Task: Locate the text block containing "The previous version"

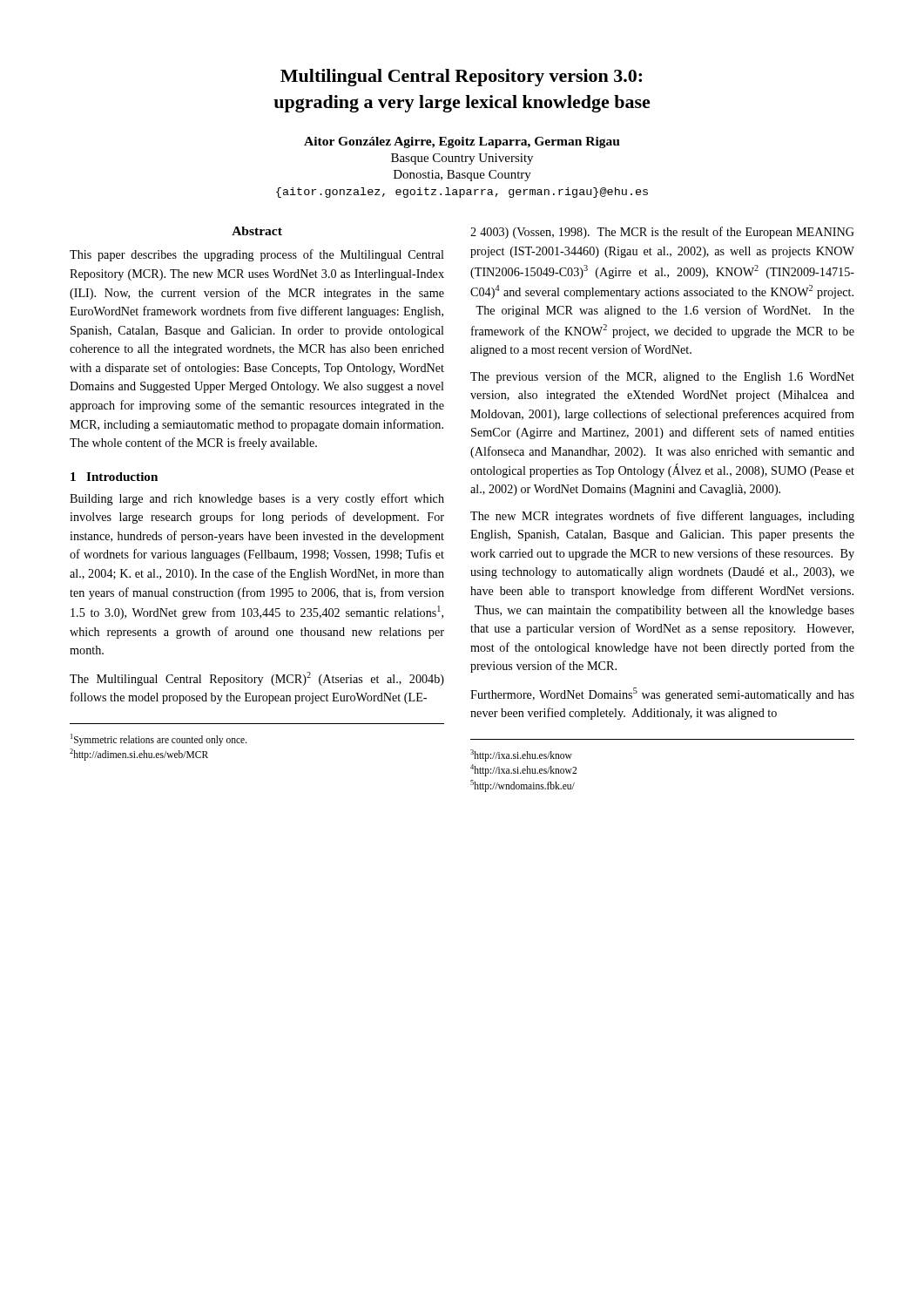Action: pyautogui.click(x=662, y=432)
